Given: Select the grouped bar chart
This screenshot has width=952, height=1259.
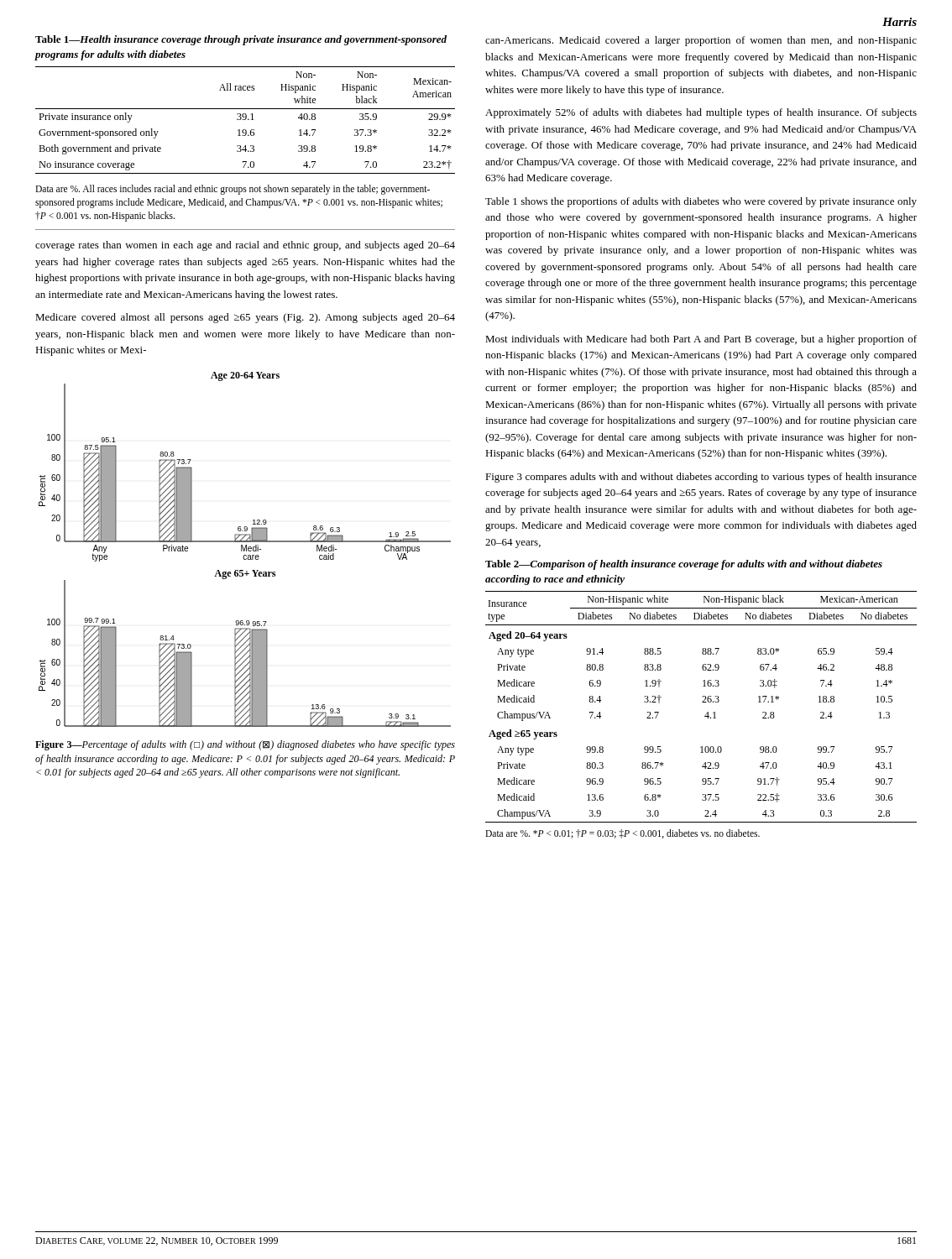Looking at the screenshot, I should coord(245,550).
